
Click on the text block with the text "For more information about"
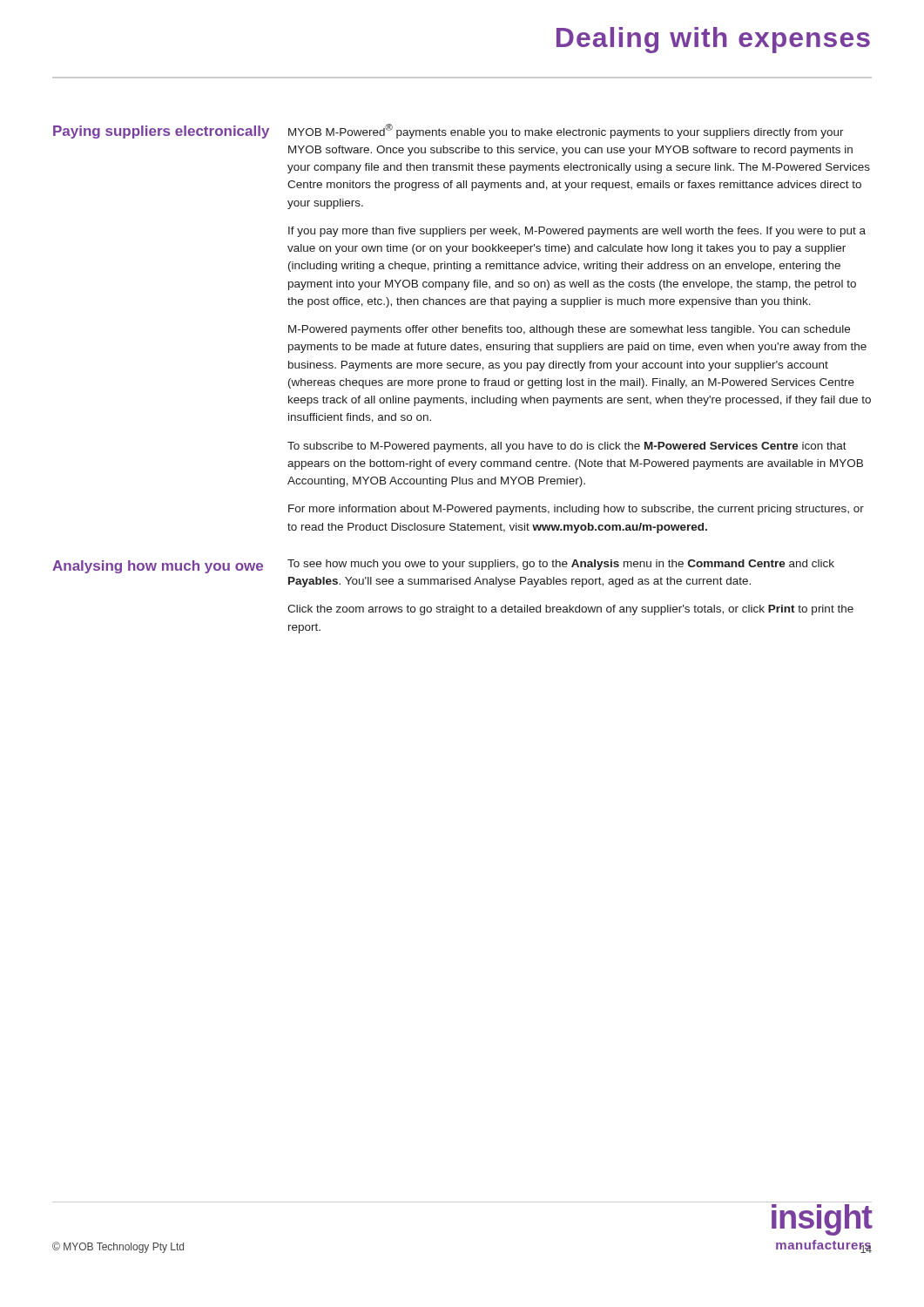tap(580, 518)
